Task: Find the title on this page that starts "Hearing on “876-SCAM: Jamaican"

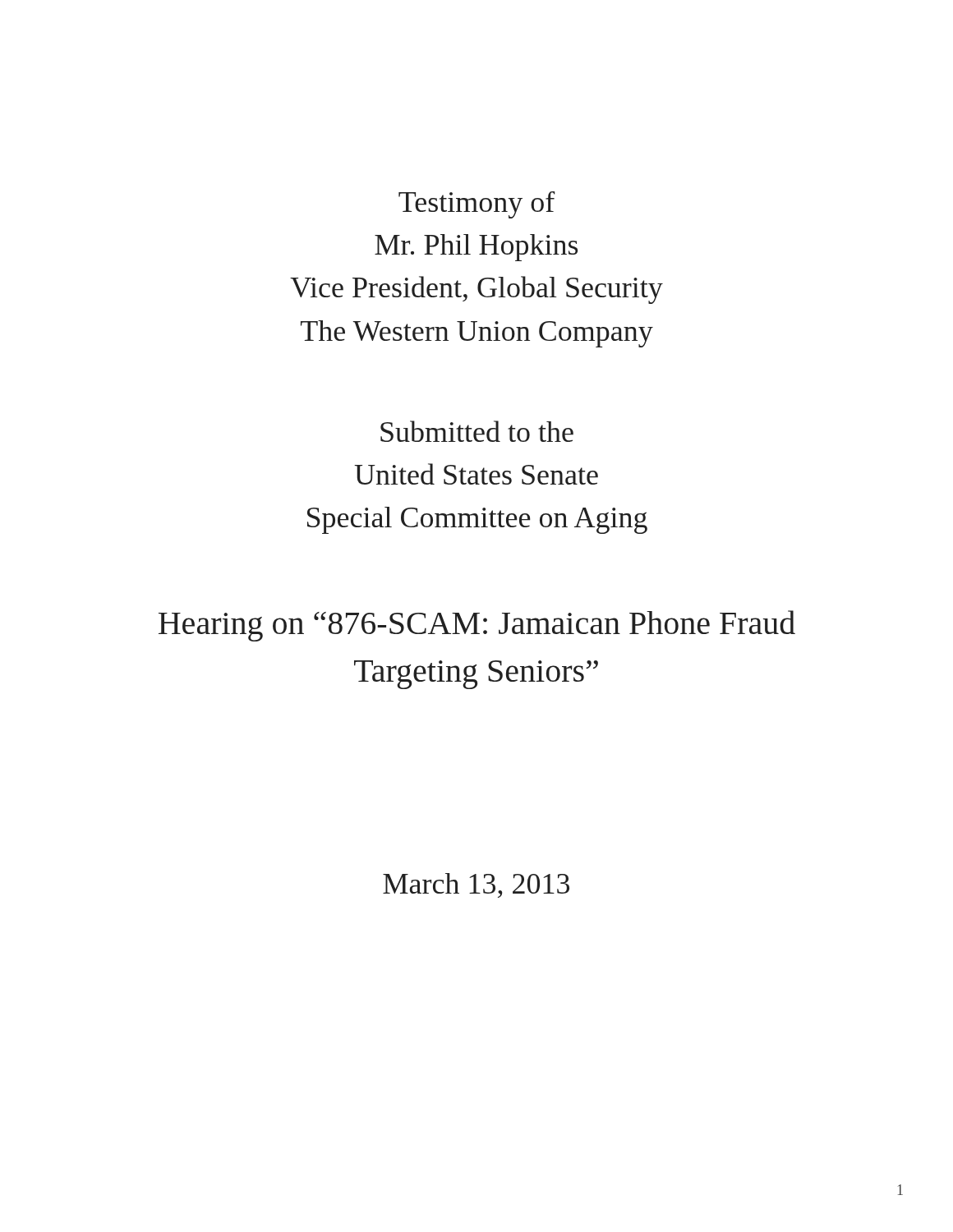Action: tap(476, 647)
